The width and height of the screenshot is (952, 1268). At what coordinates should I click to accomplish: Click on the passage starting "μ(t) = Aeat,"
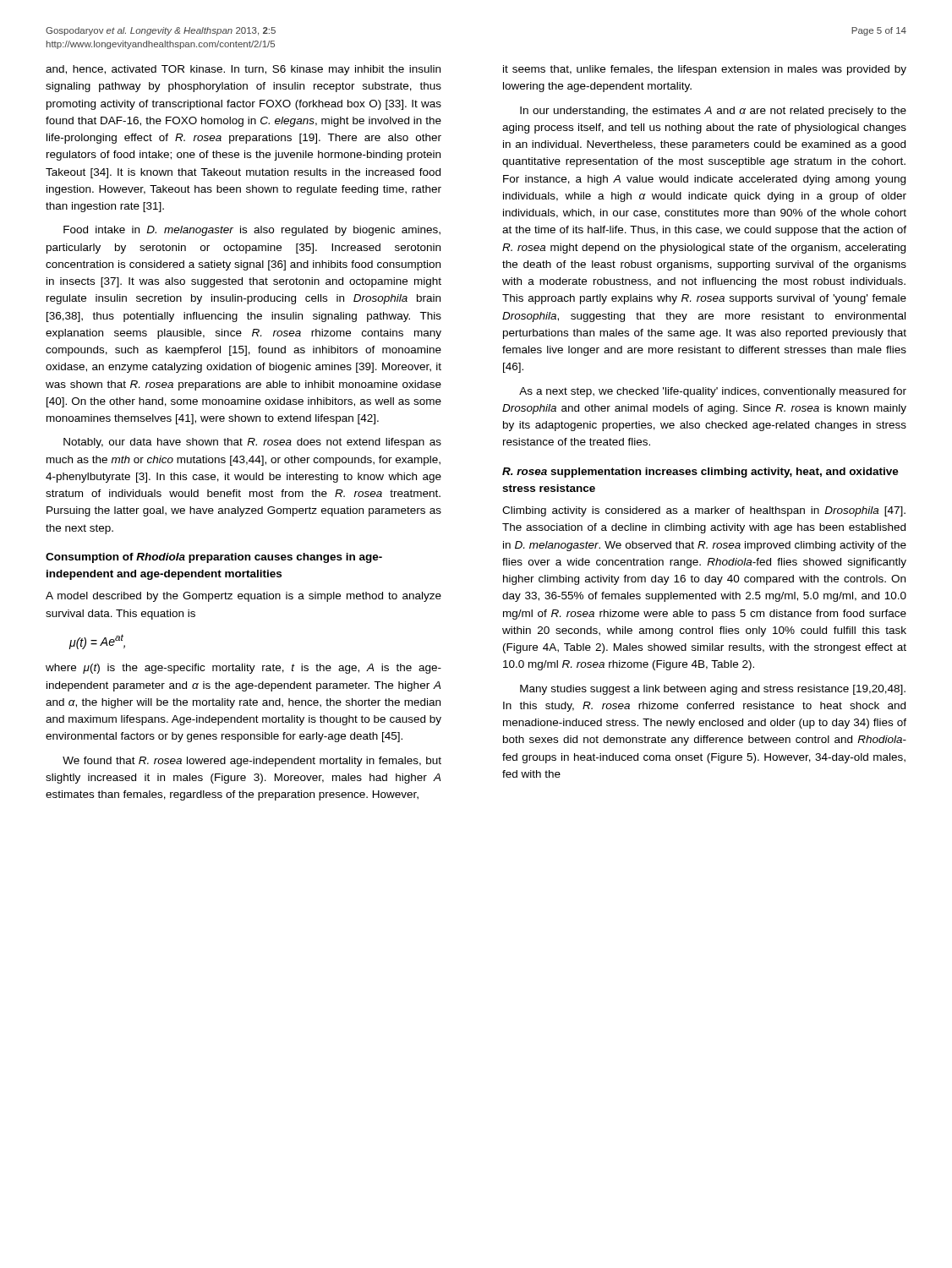click(x=98, y=640)
